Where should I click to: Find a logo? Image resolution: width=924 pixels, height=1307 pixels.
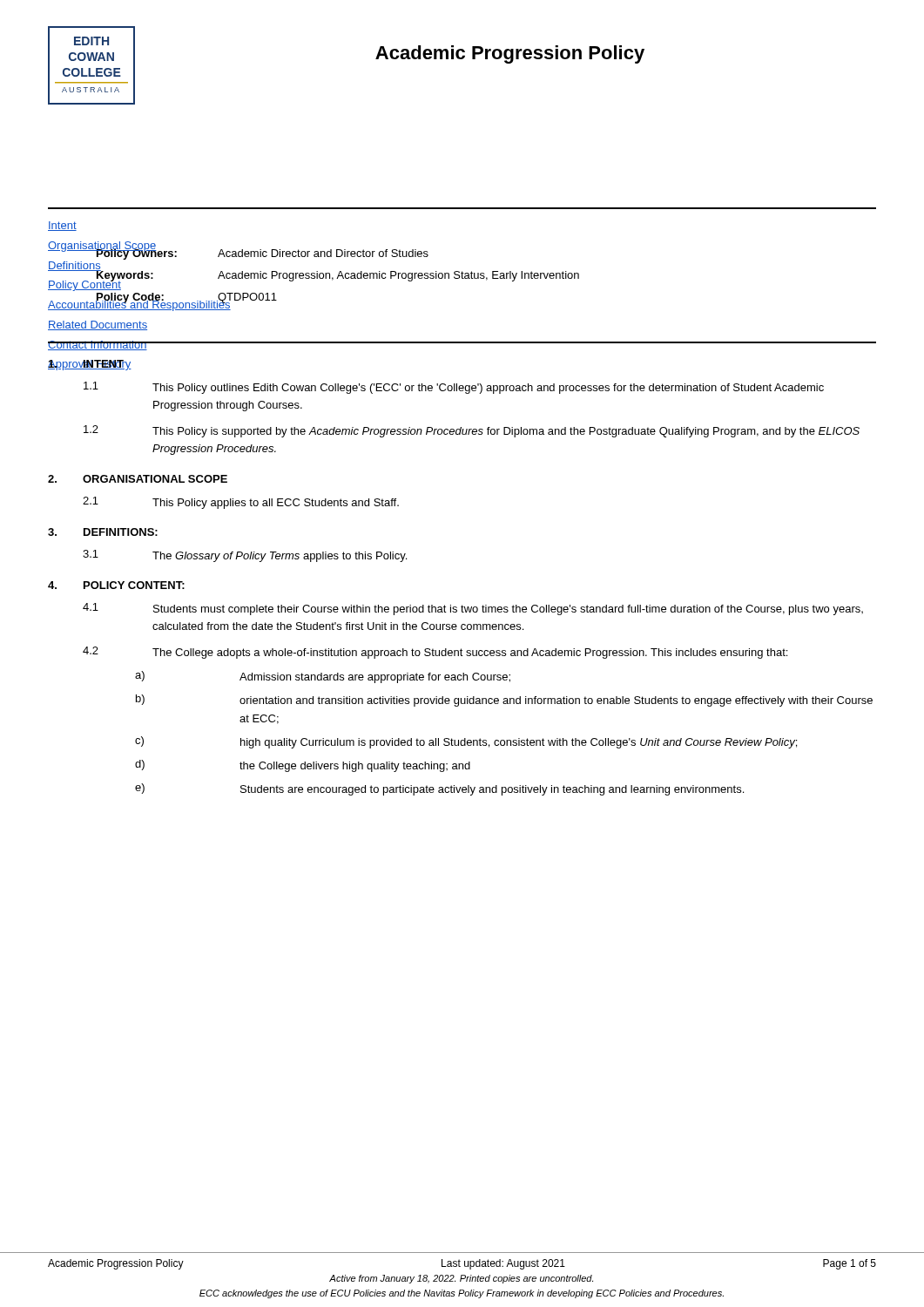(x=96, y=67)
